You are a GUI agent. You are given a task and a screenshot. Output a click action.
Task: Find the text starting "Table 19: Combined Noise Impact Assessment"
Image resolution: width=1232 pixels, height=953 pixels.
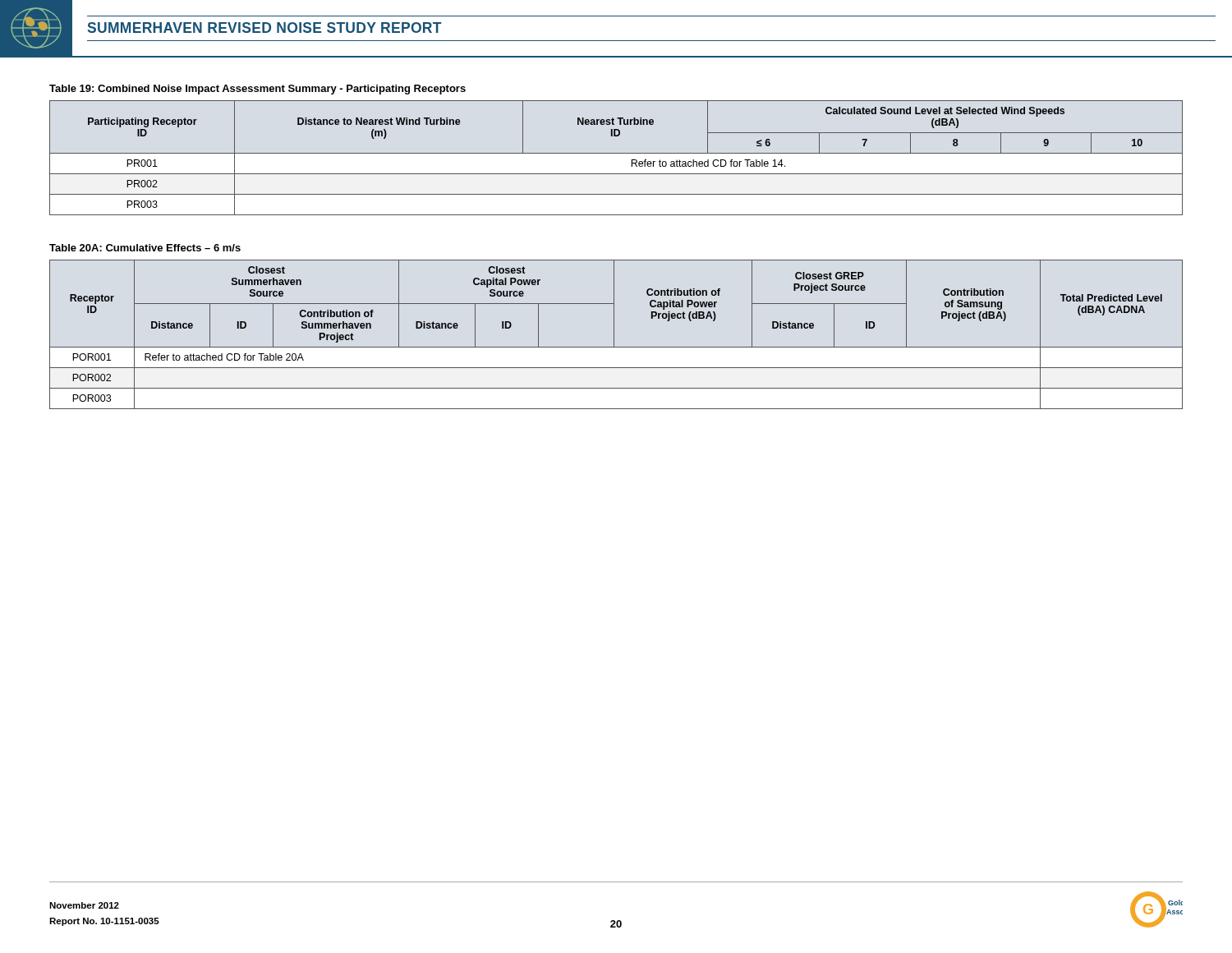[x=258, y=88]
